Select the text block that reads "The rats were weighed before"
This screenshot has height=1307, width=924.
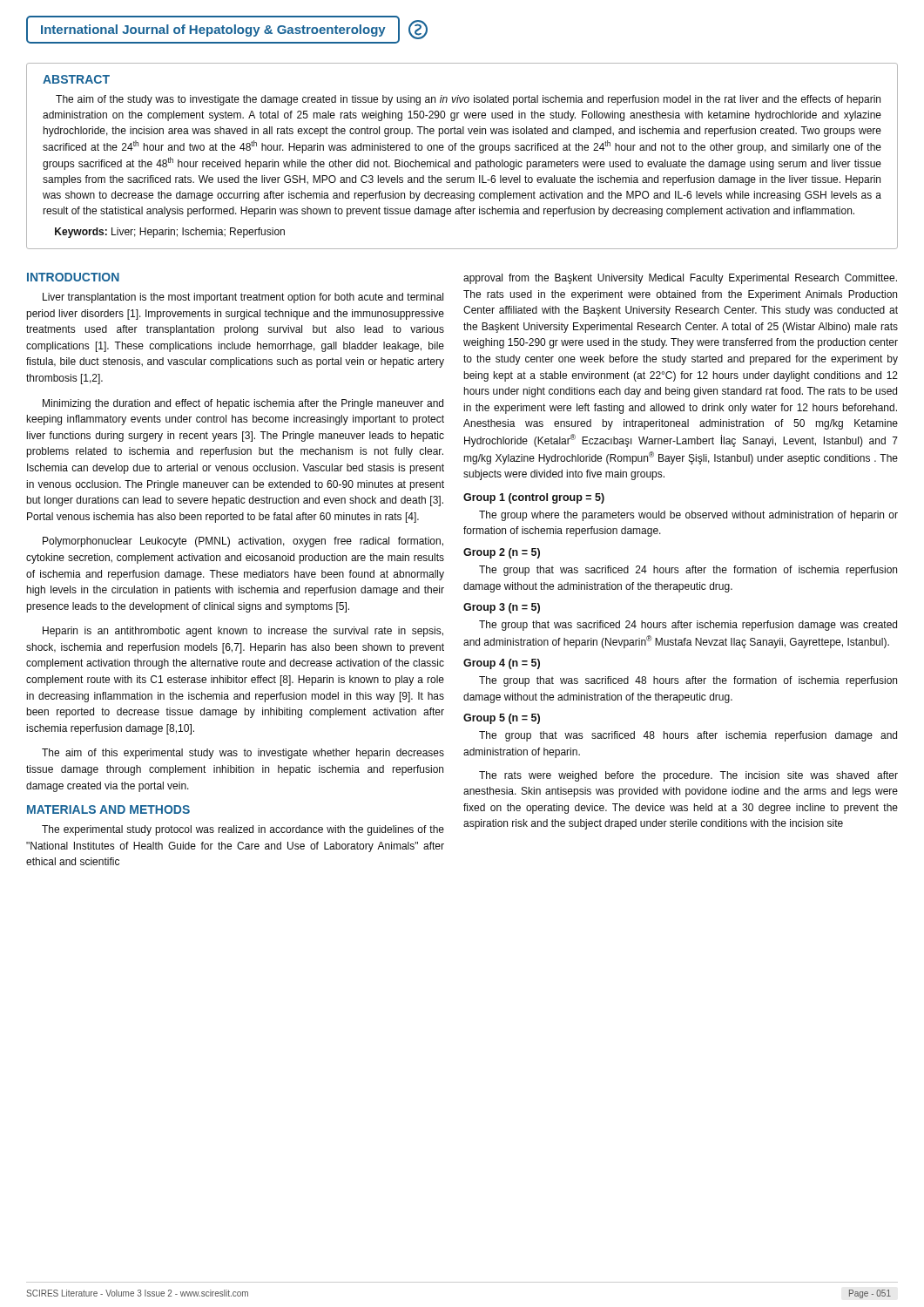(681, 800)
